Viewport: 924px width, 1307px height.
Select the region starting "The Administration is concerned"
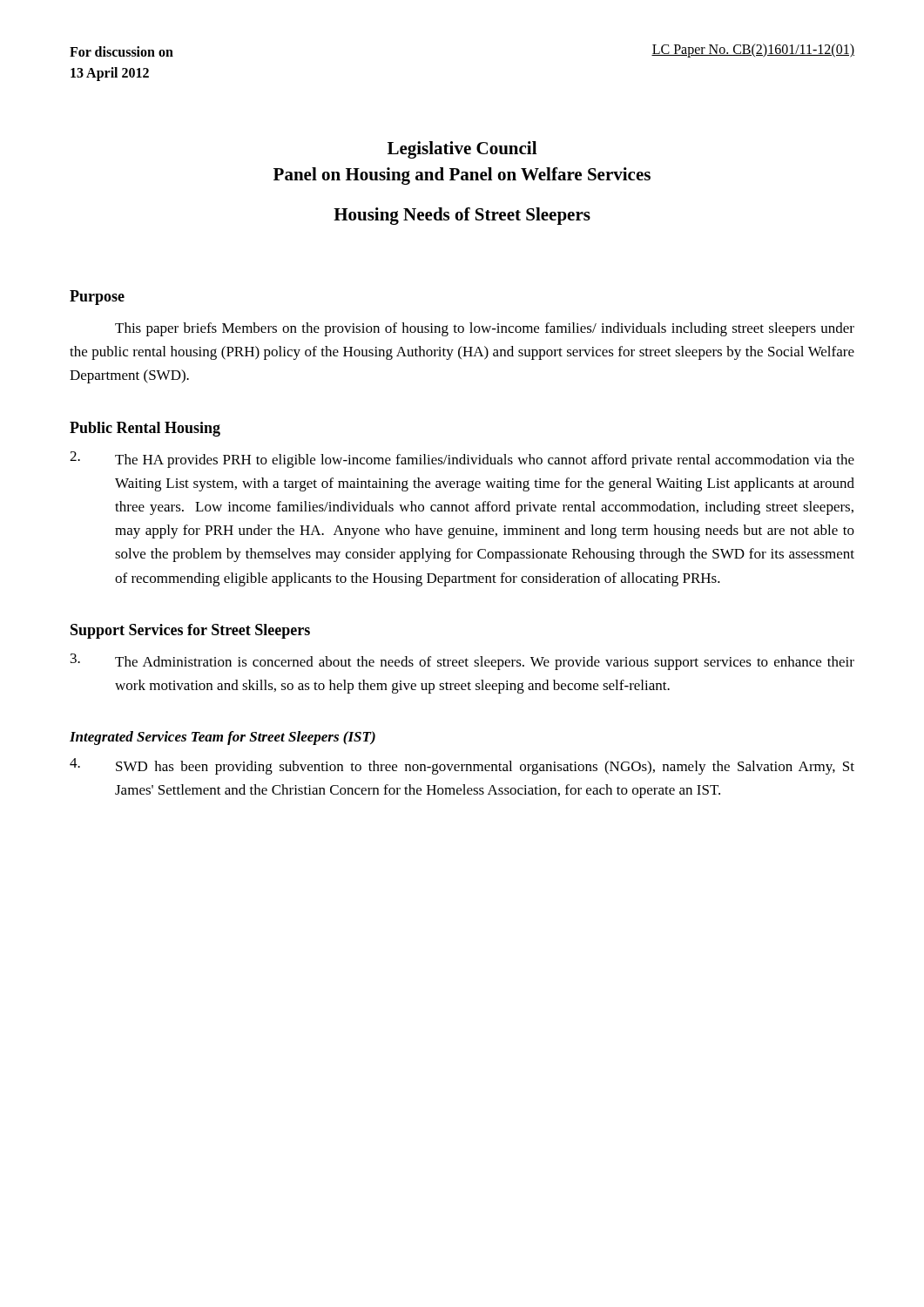click(x=462, y=673)
